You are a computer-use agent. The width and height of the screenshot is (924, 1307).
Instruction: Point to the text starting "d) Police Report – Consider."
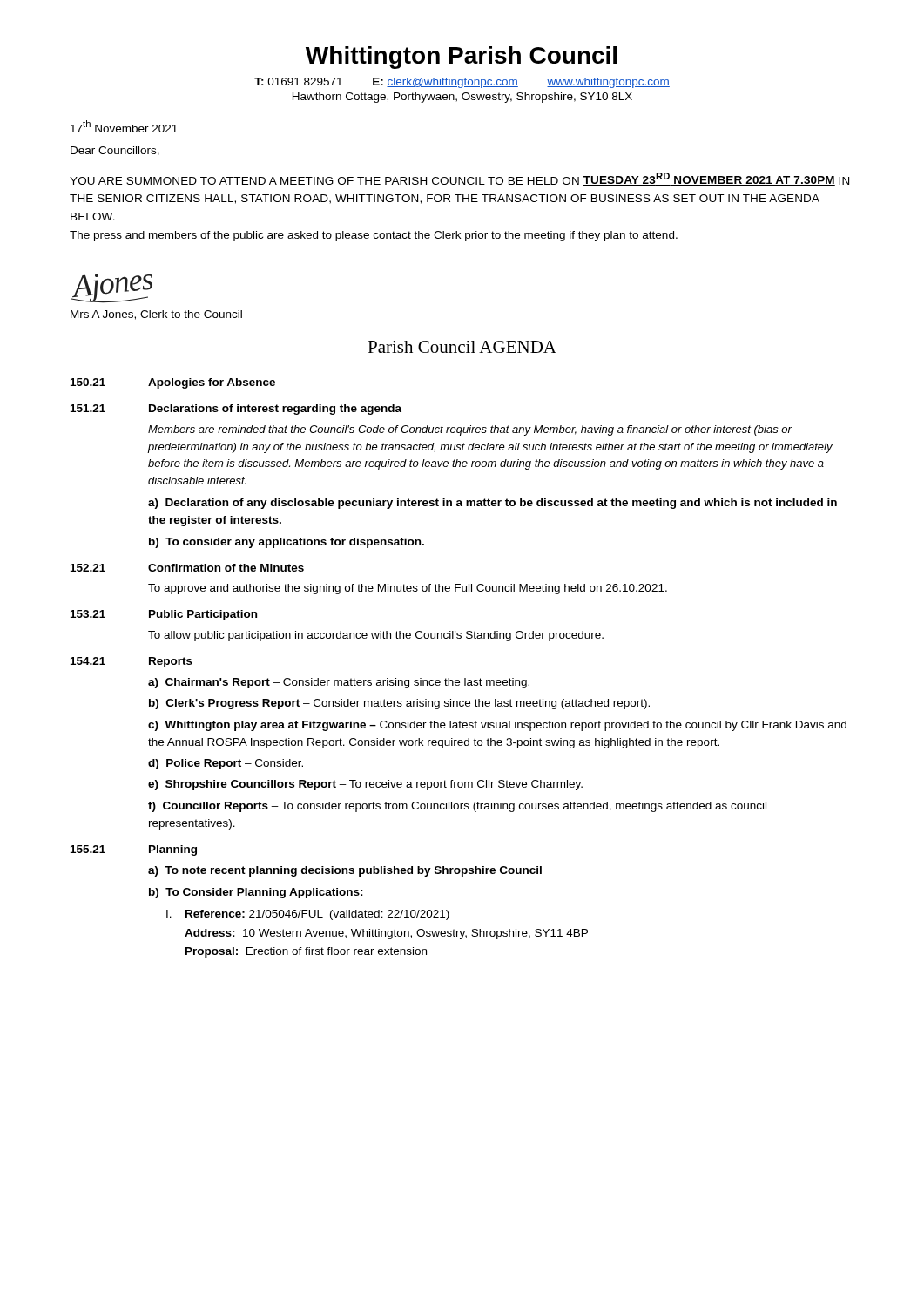coord(226,763)
